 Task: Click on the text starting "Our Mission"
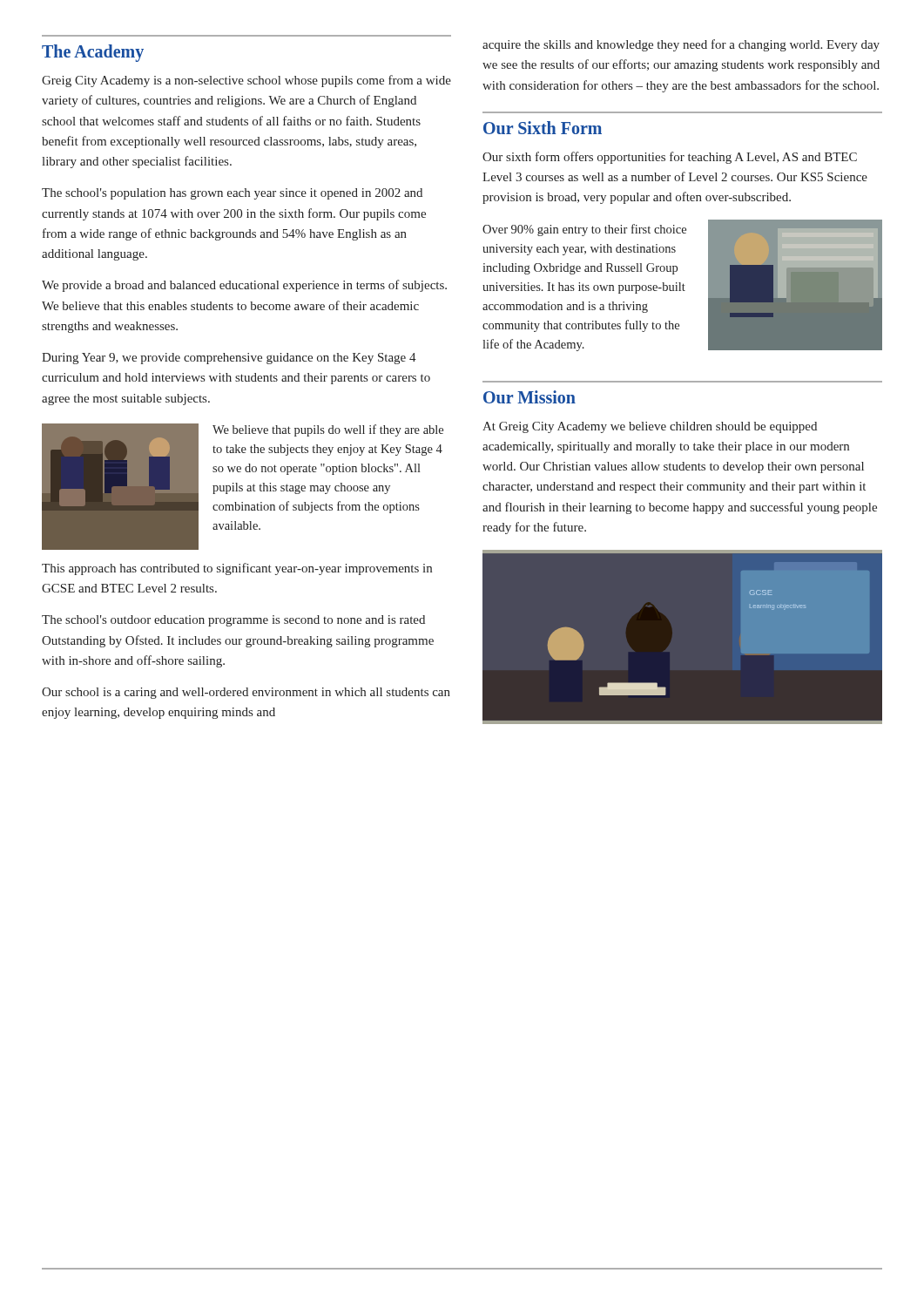(x=529, y=397)
